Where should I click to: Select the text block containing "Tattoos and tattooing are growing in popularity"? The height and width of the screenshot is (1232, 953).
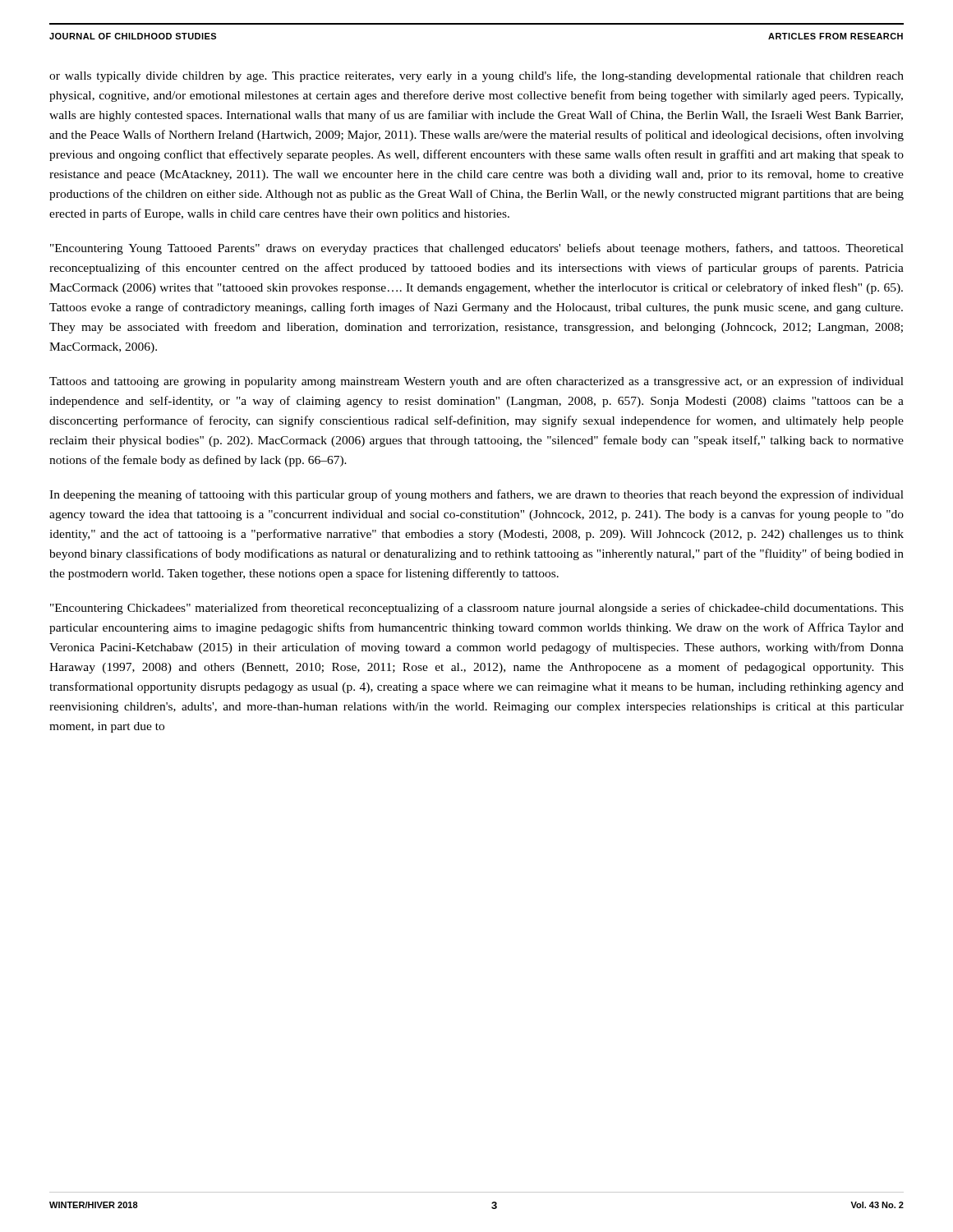[x=476, y=421]
